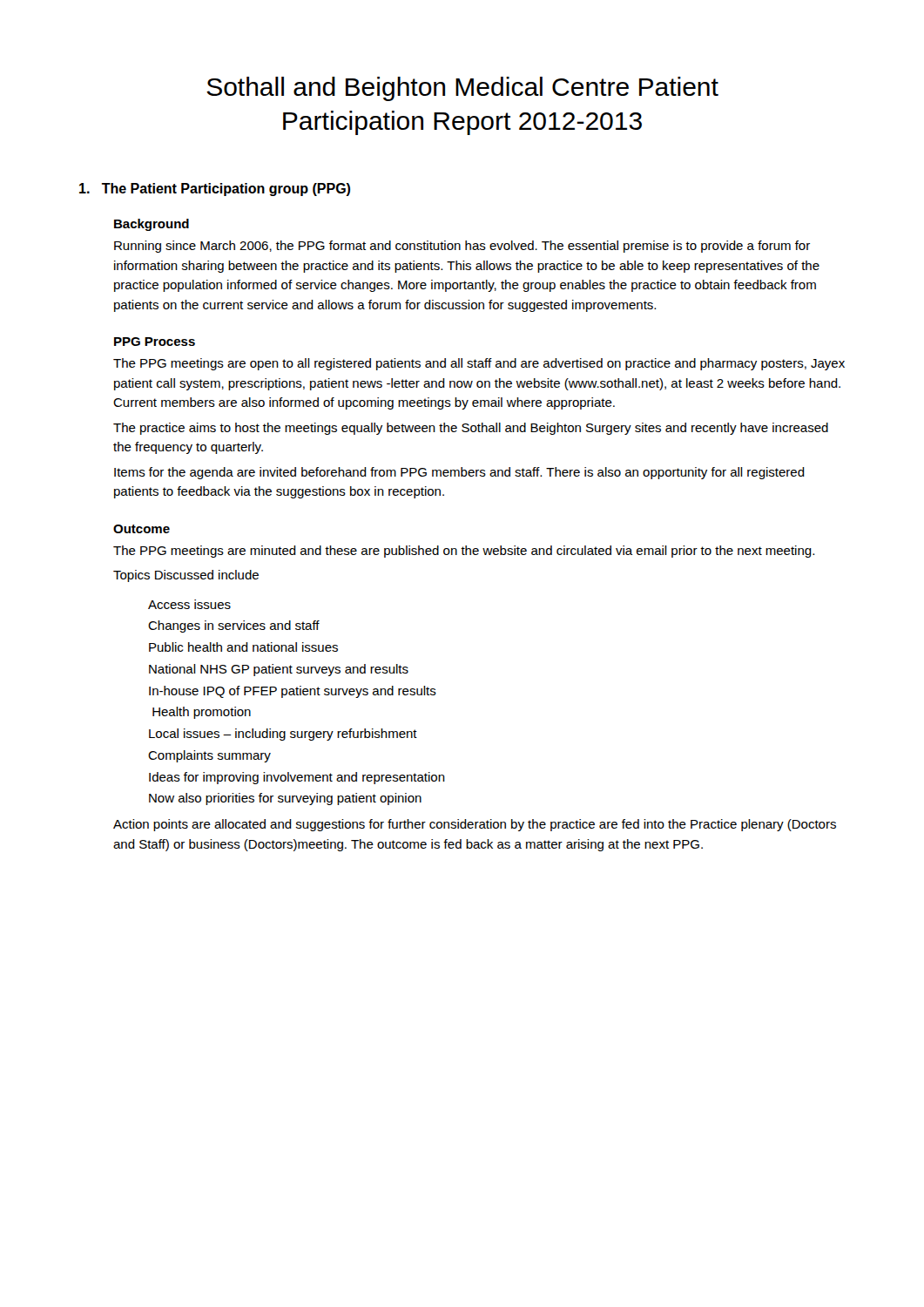Viewport: 924px width, 1307px height.
Task: Select the passage starting "Access issues"
Action: [189, 604]
